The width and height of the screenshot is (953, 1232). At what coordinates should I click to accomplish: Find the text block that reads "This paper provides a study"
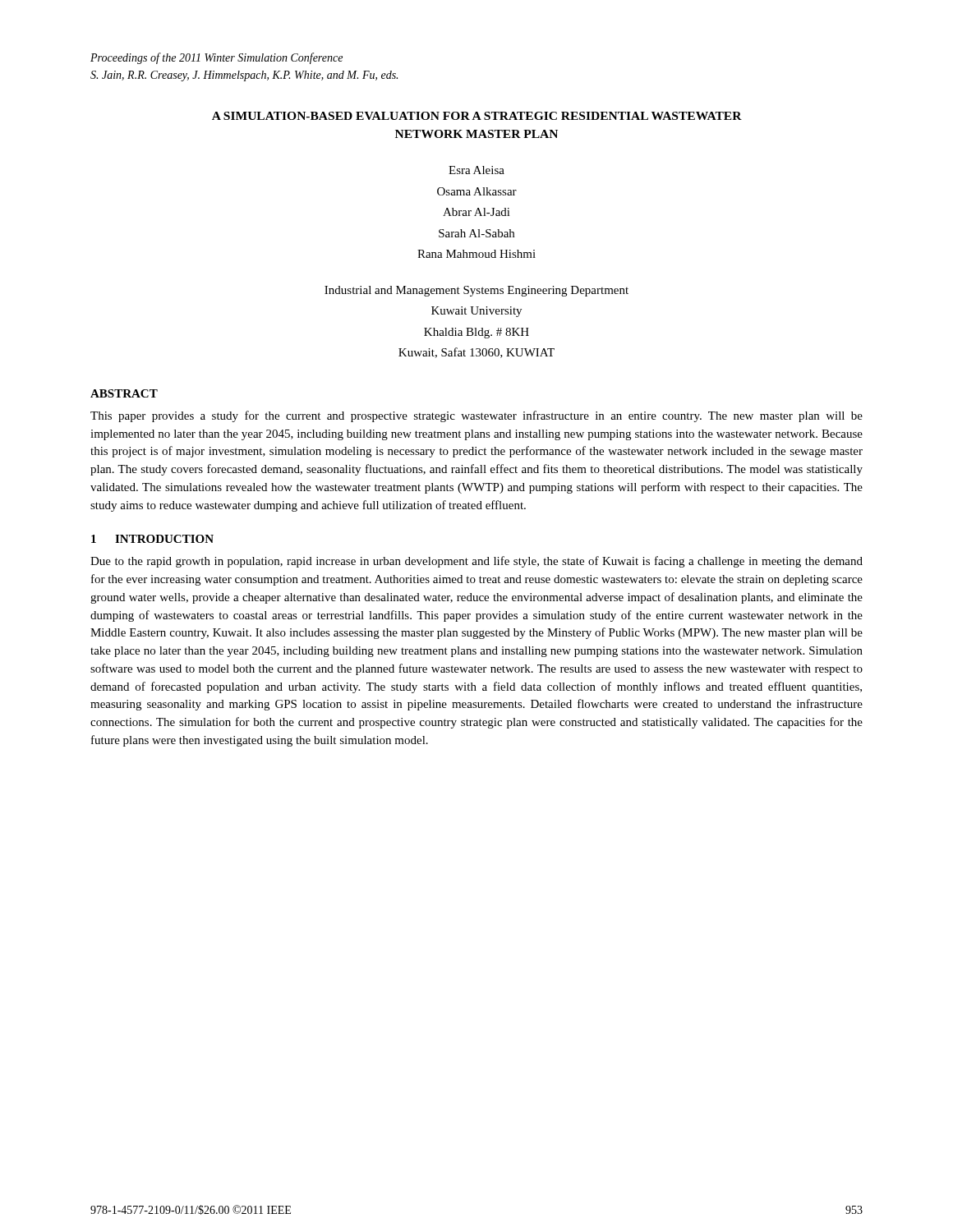(476, 460)
